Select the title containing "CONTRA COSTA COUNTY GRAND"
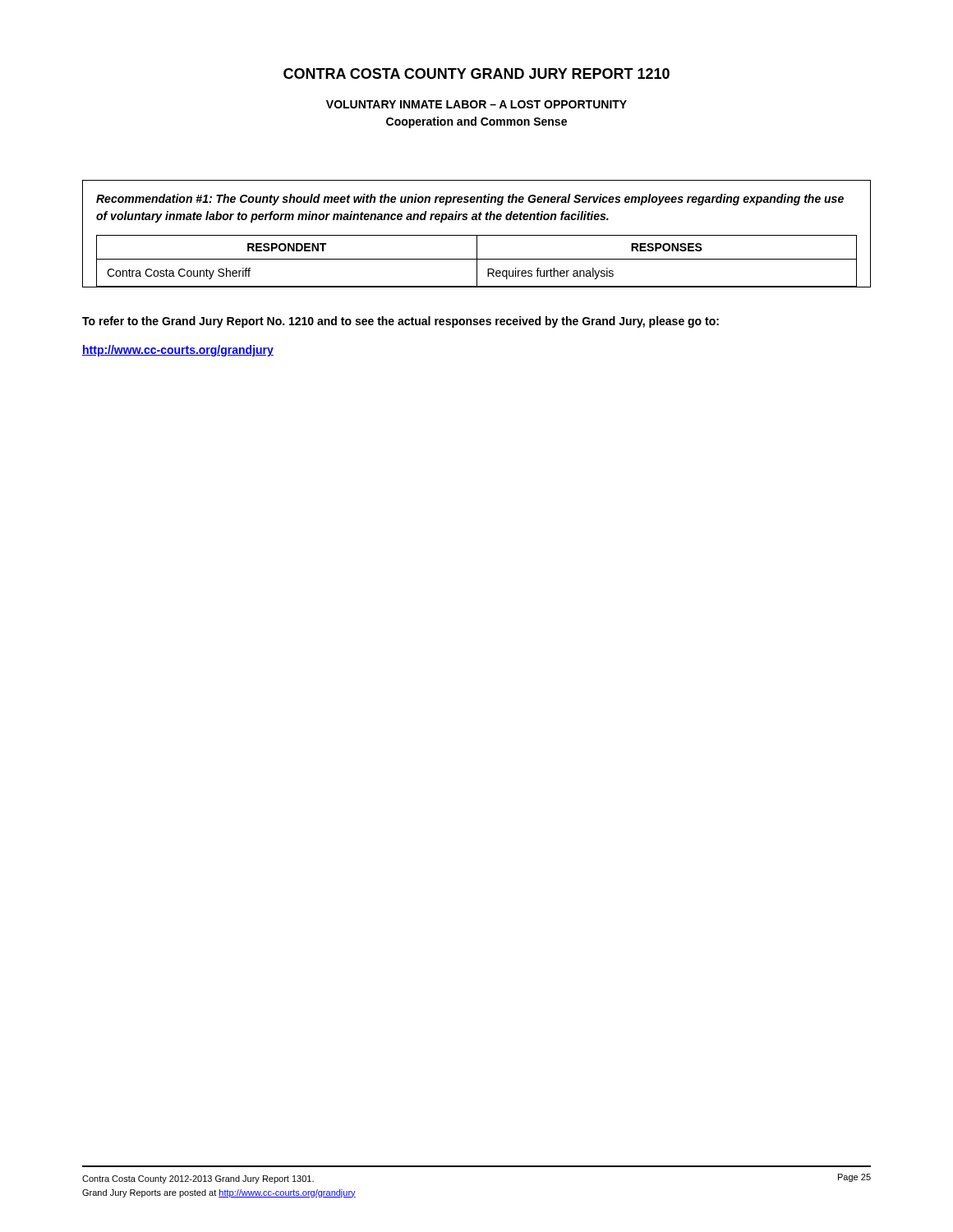Image resolution: width=953 pixels, height=1232 pixels. click(476, 74)
